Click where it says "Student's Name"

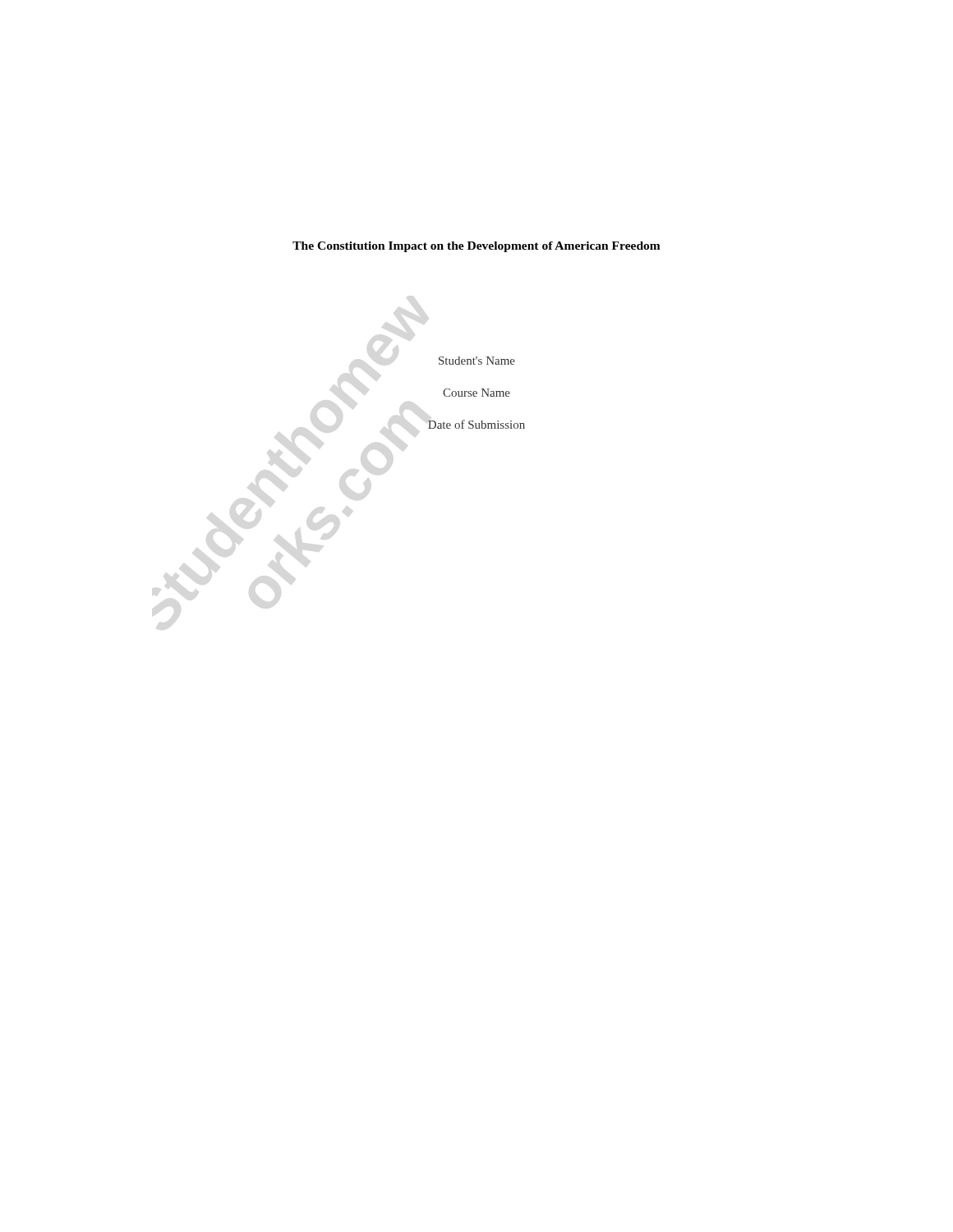(x=476, y=361)
